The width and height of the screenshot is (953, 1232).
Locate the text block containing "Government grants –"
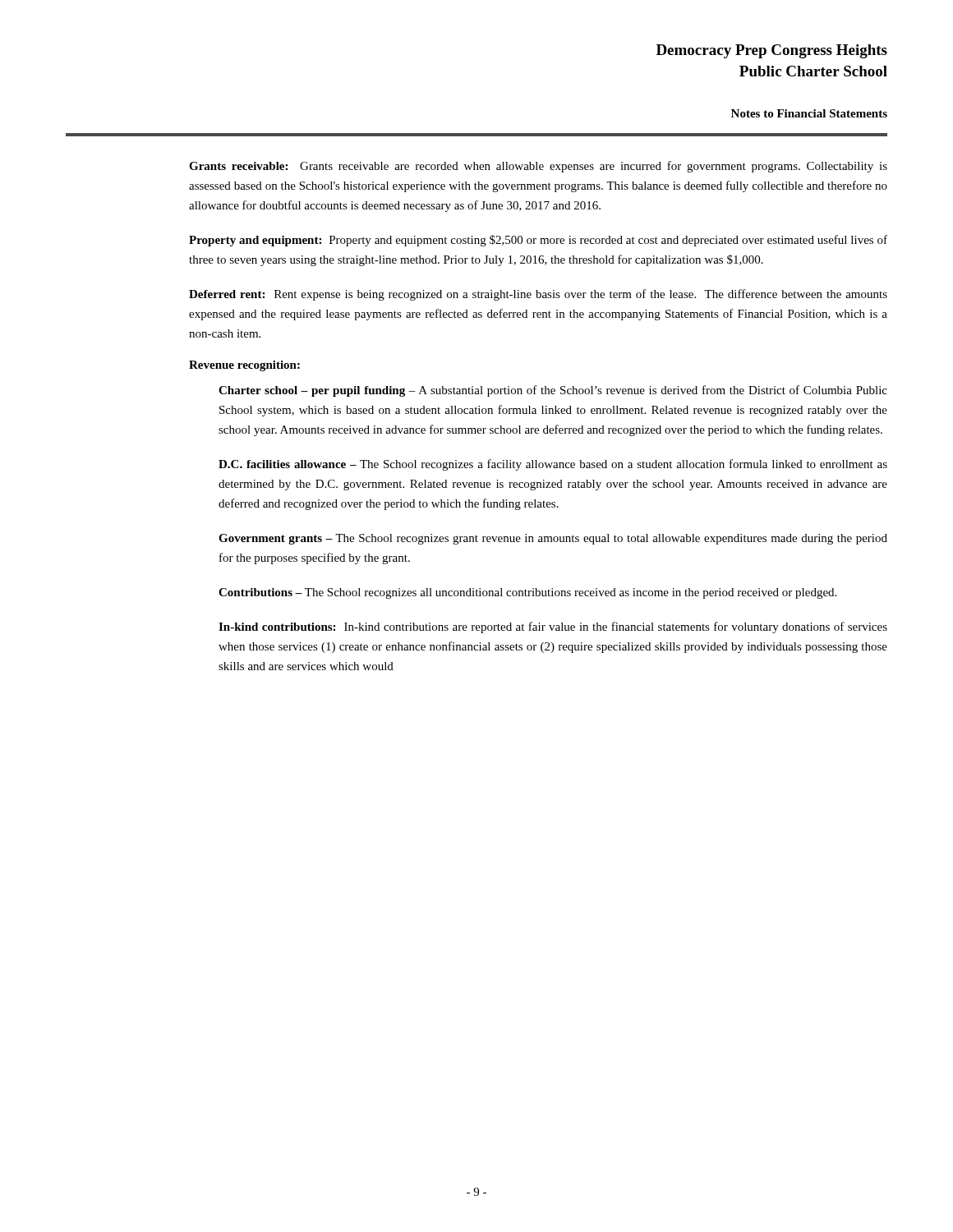(553, 548)
